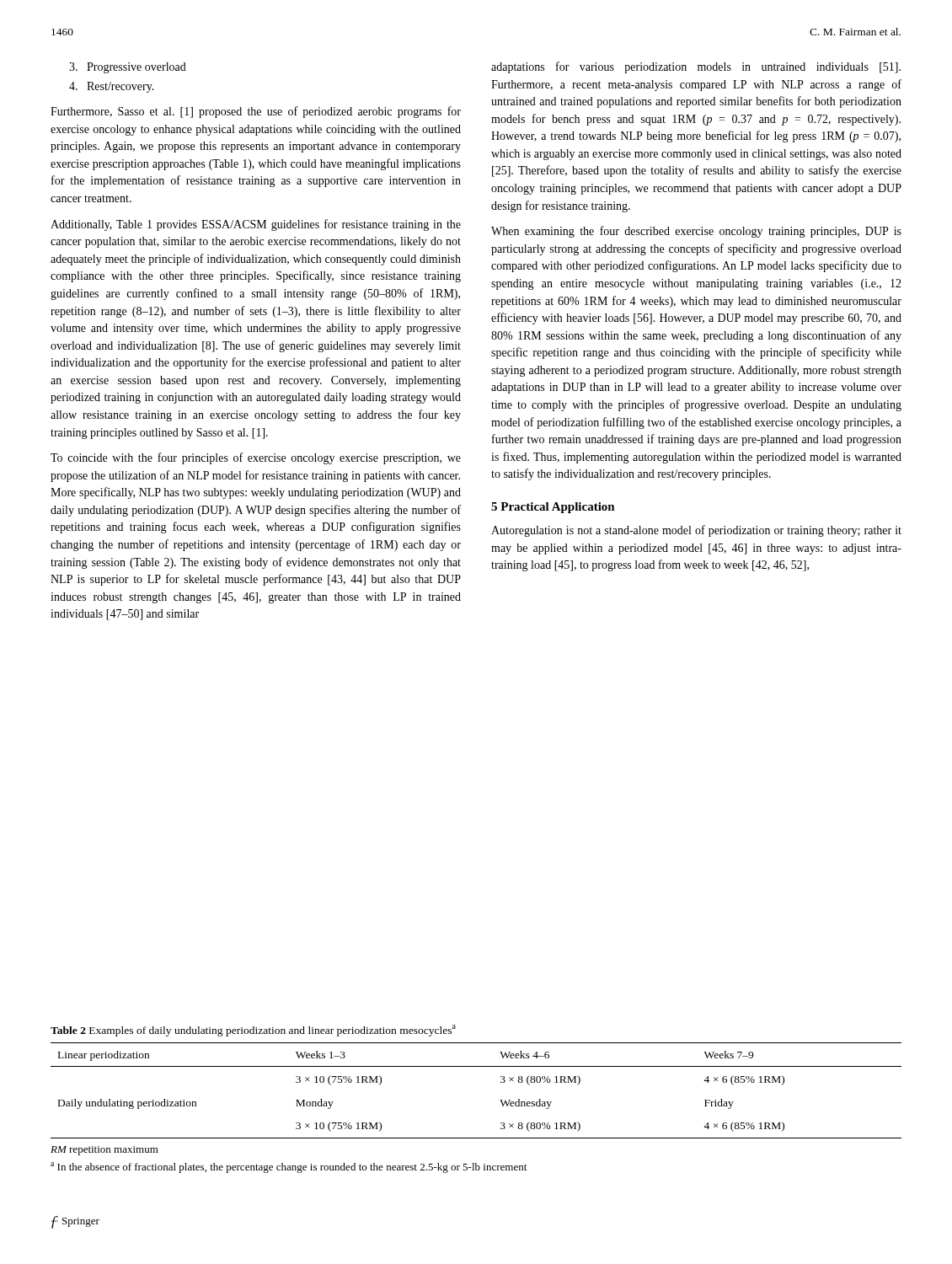Find the list item that says "3. Progressive overload"
Screen dimensions: 1264x952
[128, 67]
